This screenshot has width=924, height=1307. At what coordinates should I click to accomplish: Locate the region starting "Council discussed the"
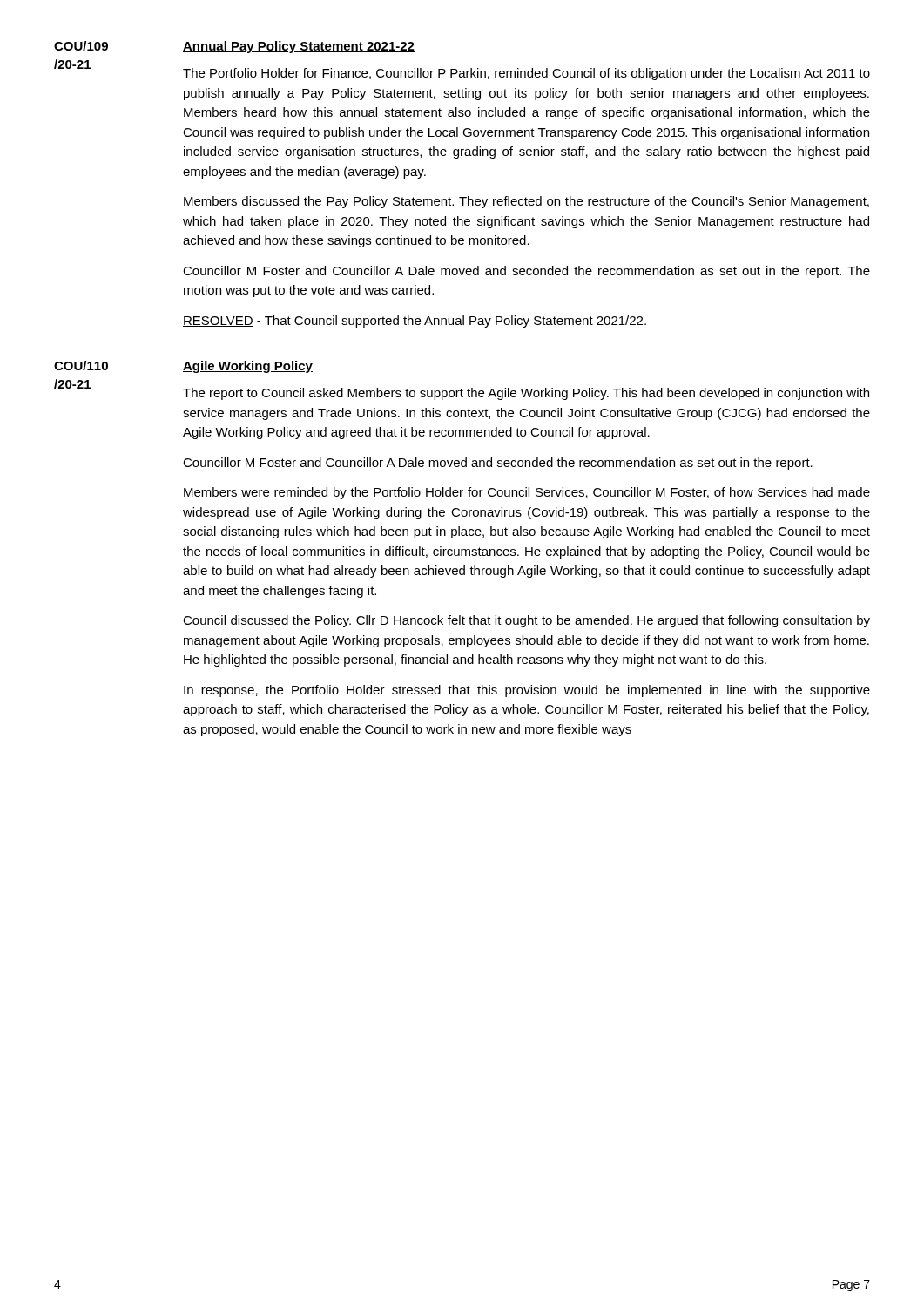[526, 640]
